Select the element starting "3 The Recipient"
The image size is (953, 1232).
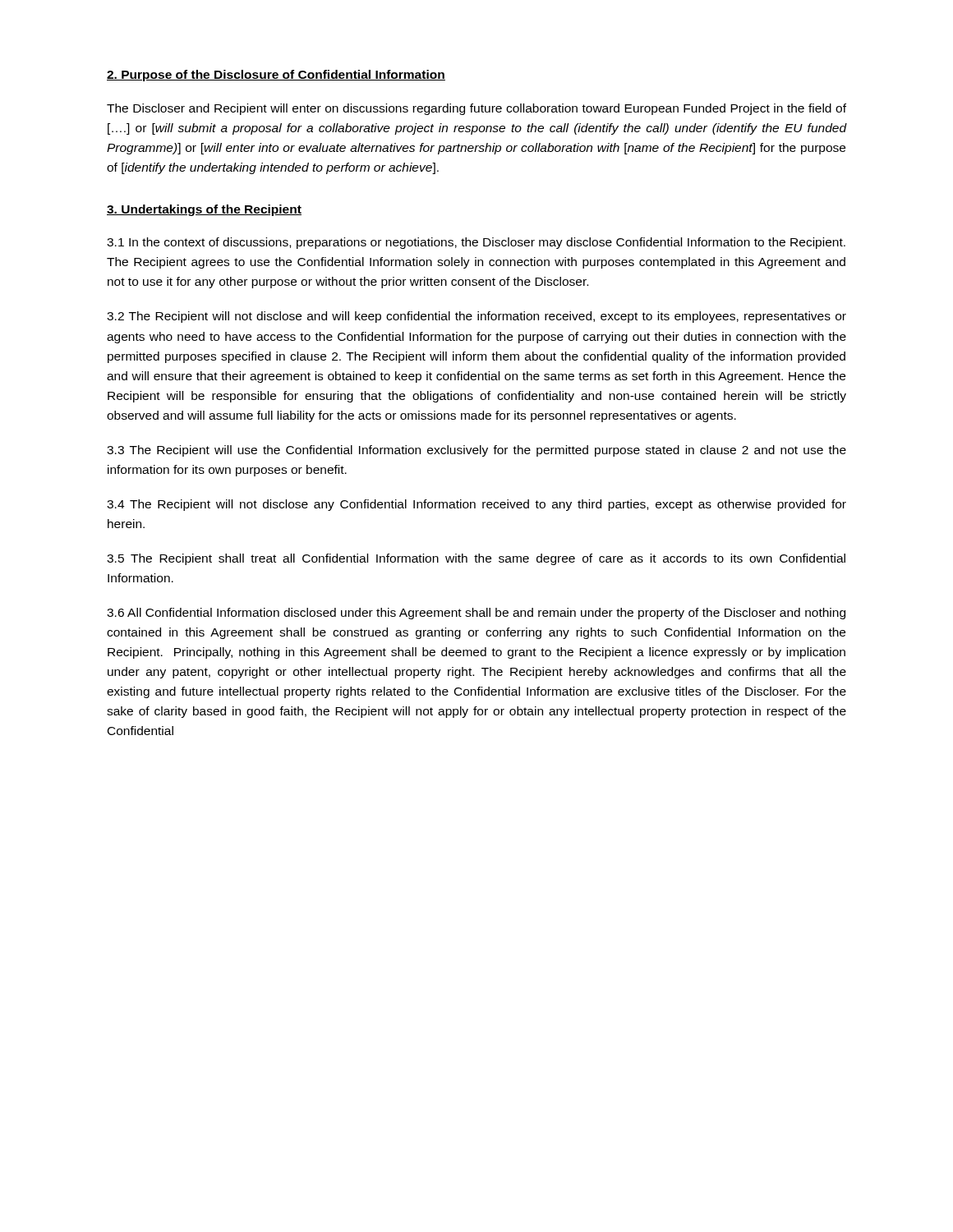[x=476, y=459]
